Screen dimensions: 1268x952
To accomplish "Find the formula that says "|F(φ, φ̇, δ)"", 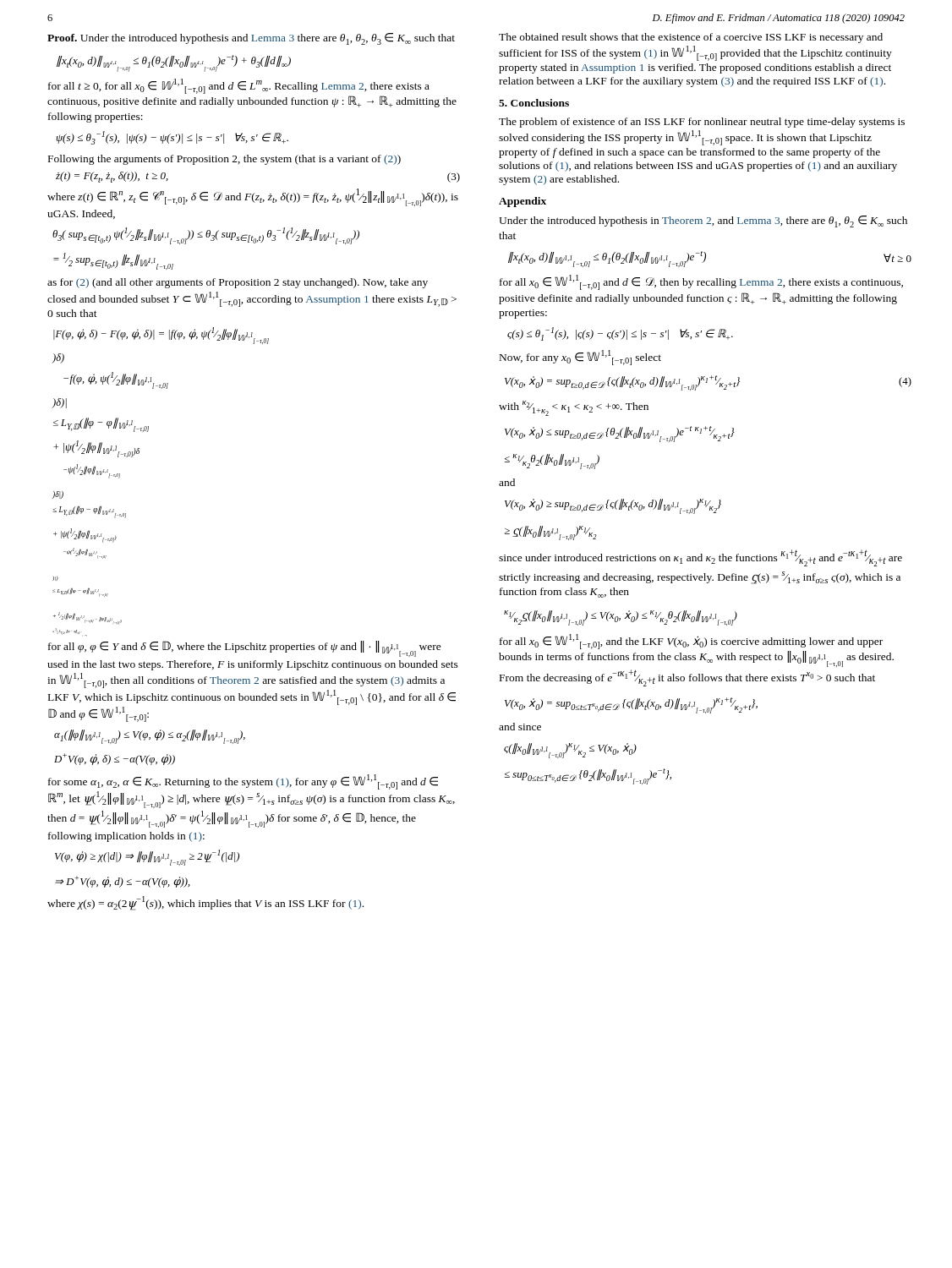I will tap(161, 336).
